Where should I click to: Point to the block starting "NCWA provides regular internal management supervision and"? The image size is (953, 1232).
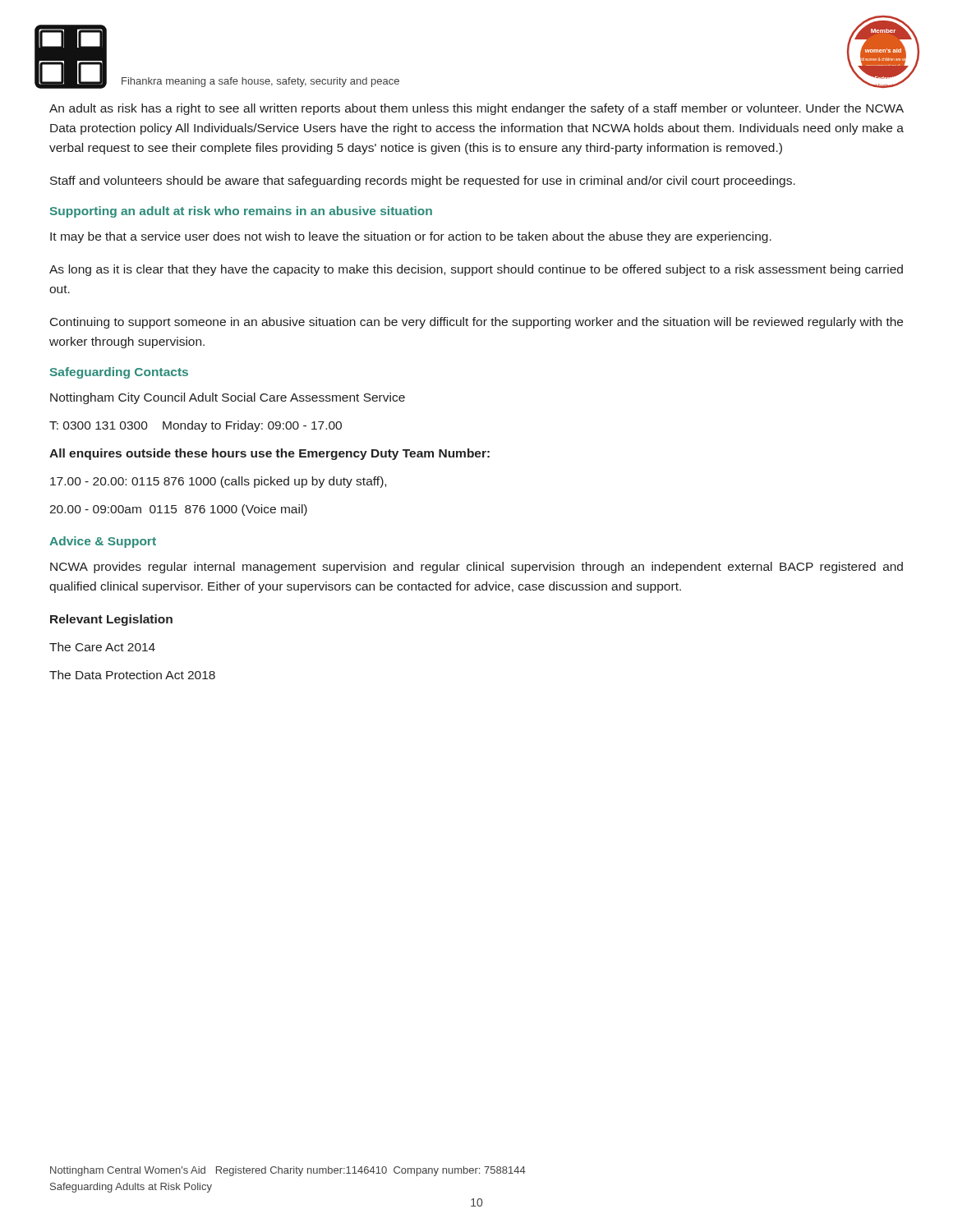[x=476, y=576]
